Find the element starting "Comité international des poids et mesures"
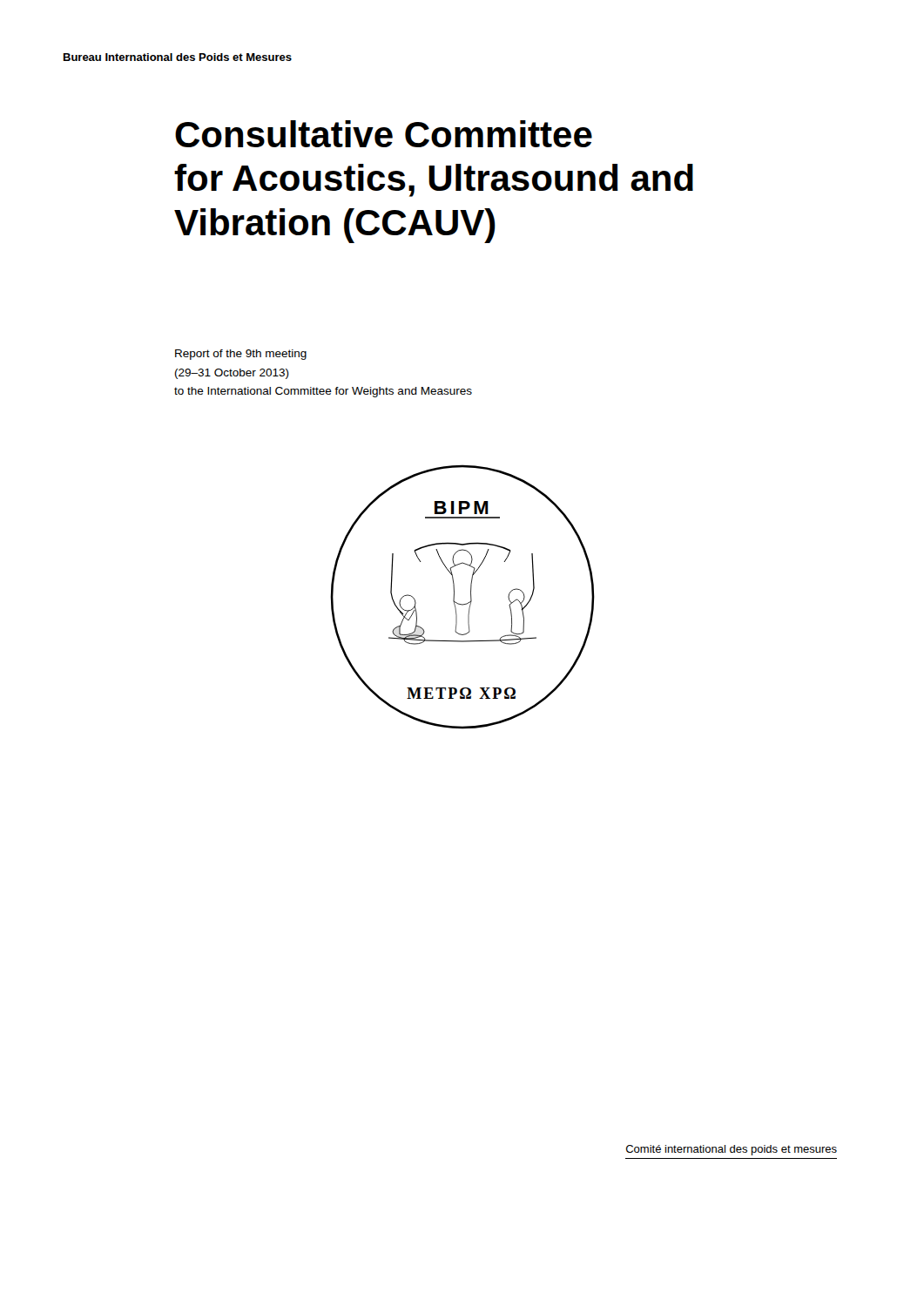The width and height of the screenshot is (924, 1307). click(731, 1149)
